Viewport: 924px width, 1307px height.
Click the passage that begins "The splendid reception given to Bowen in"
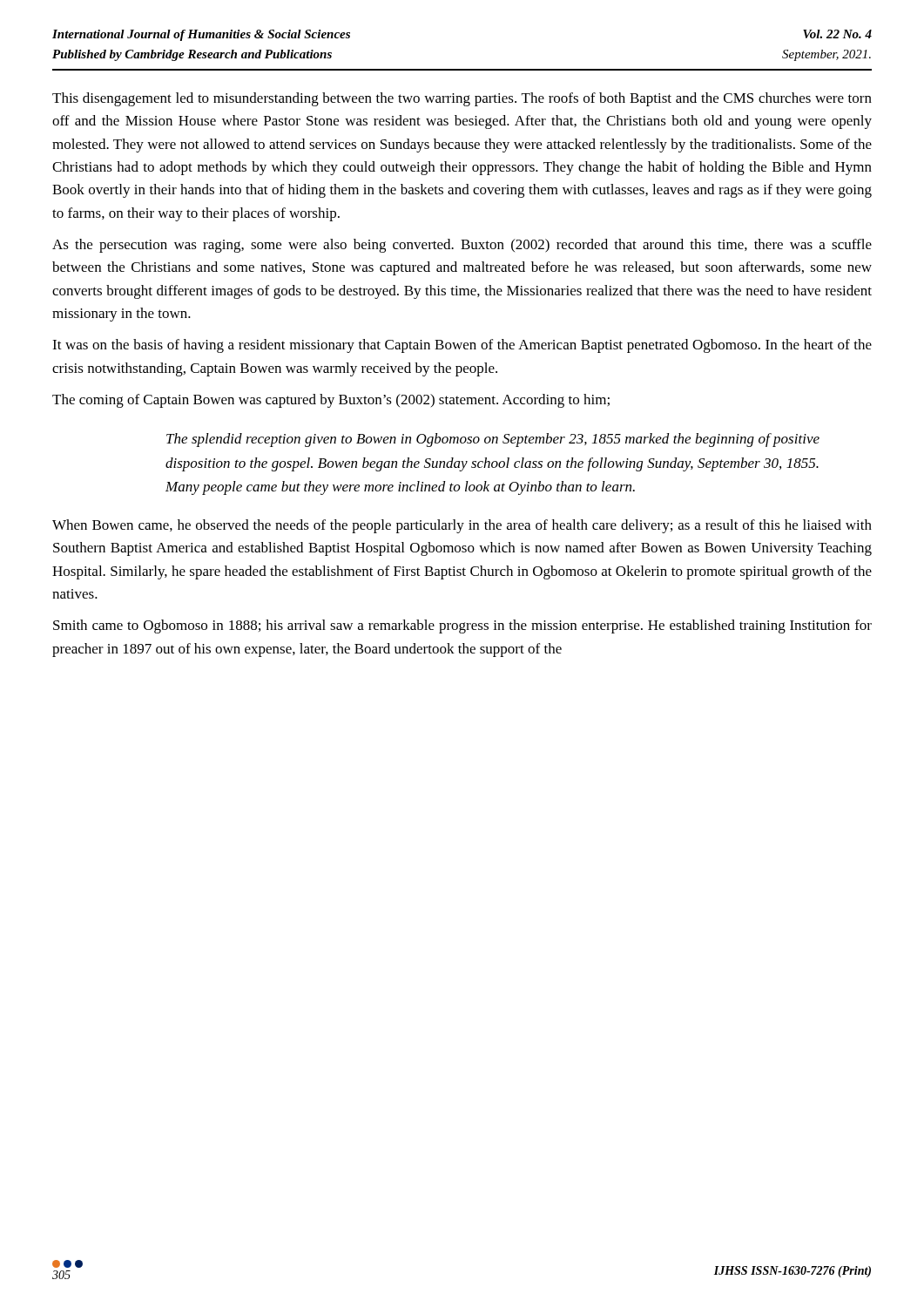(492, 463)
